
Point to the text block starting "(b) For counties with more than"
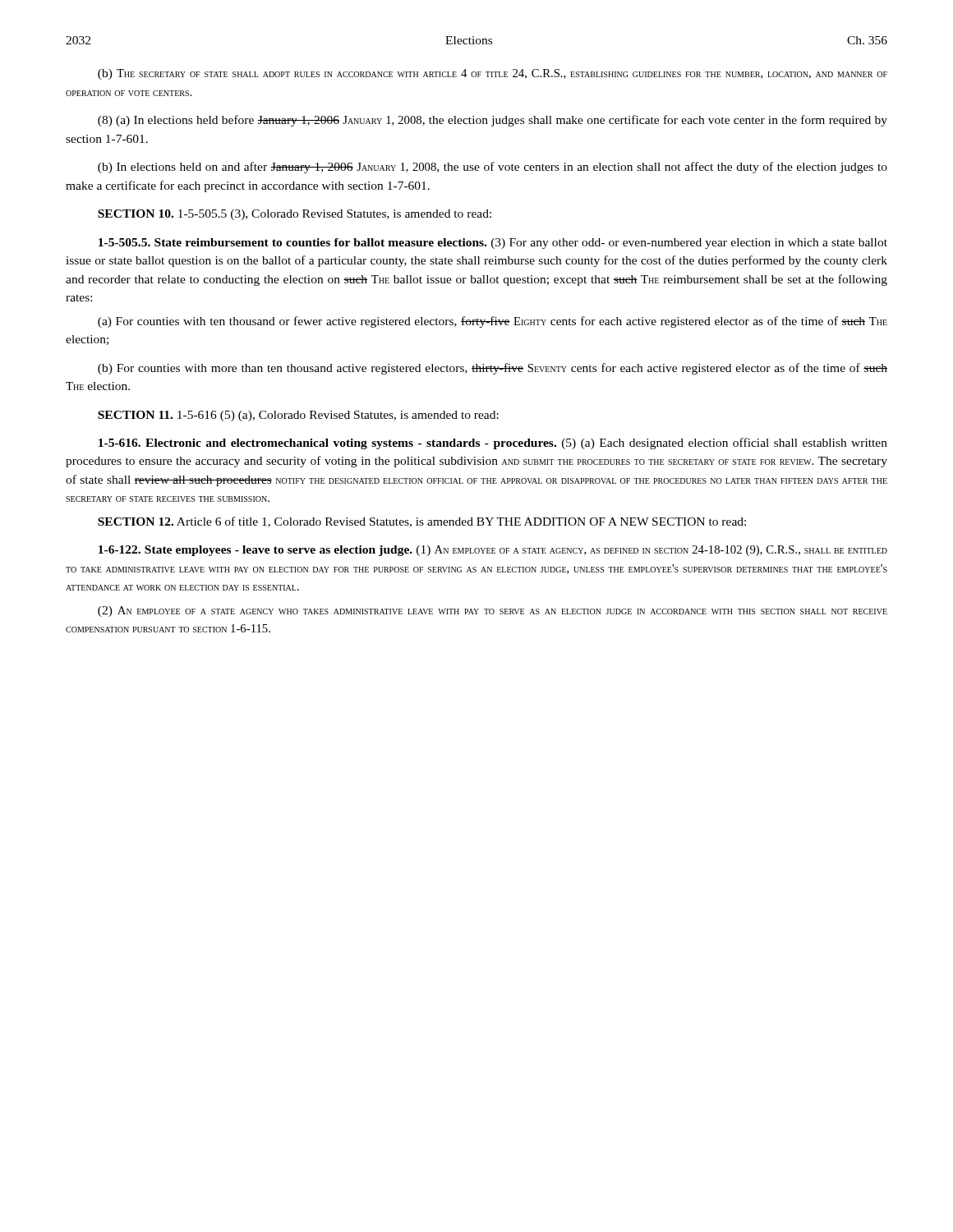(476, 377)
